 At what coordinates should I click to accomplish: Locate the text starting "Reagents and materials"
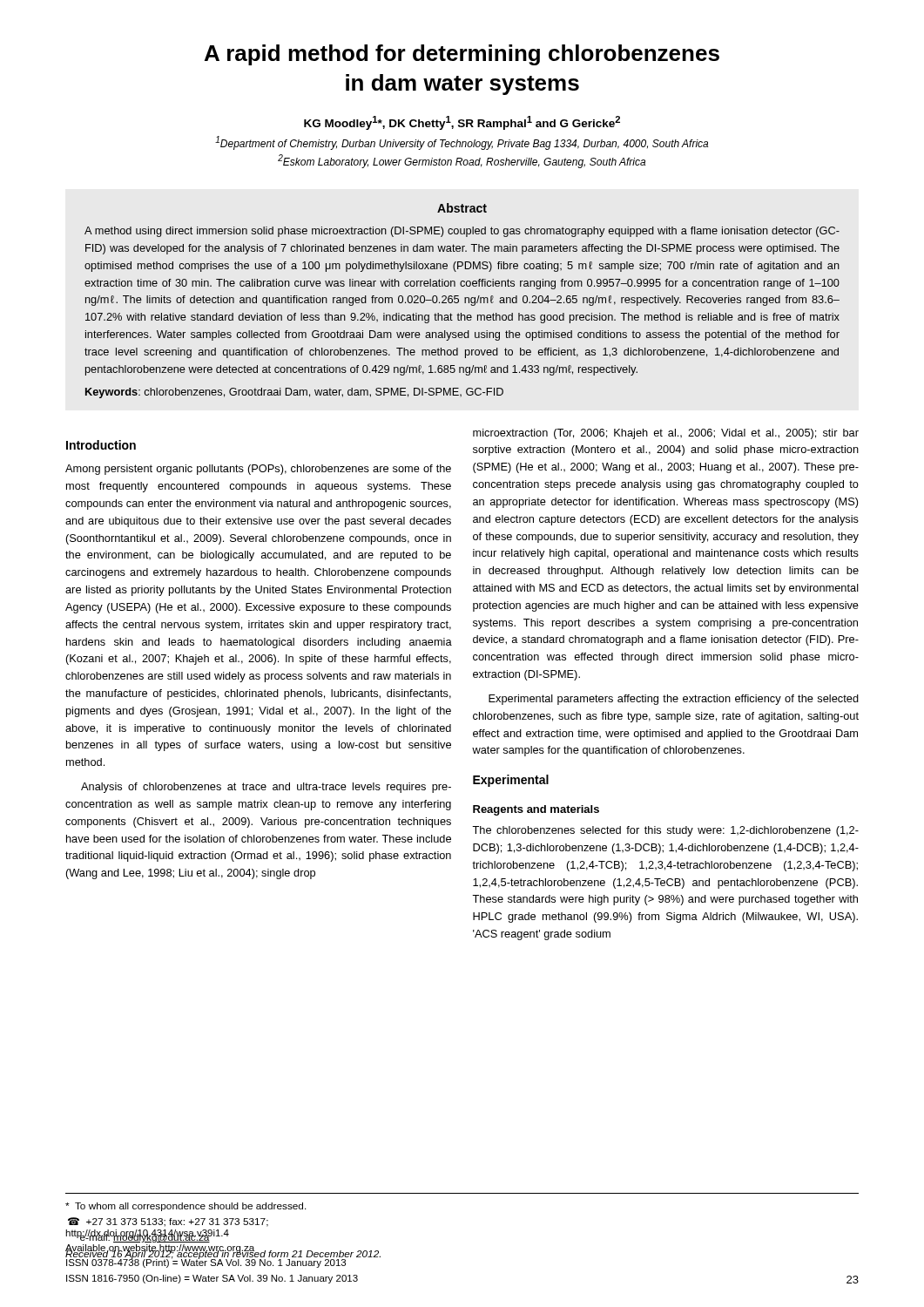[536, 809]
